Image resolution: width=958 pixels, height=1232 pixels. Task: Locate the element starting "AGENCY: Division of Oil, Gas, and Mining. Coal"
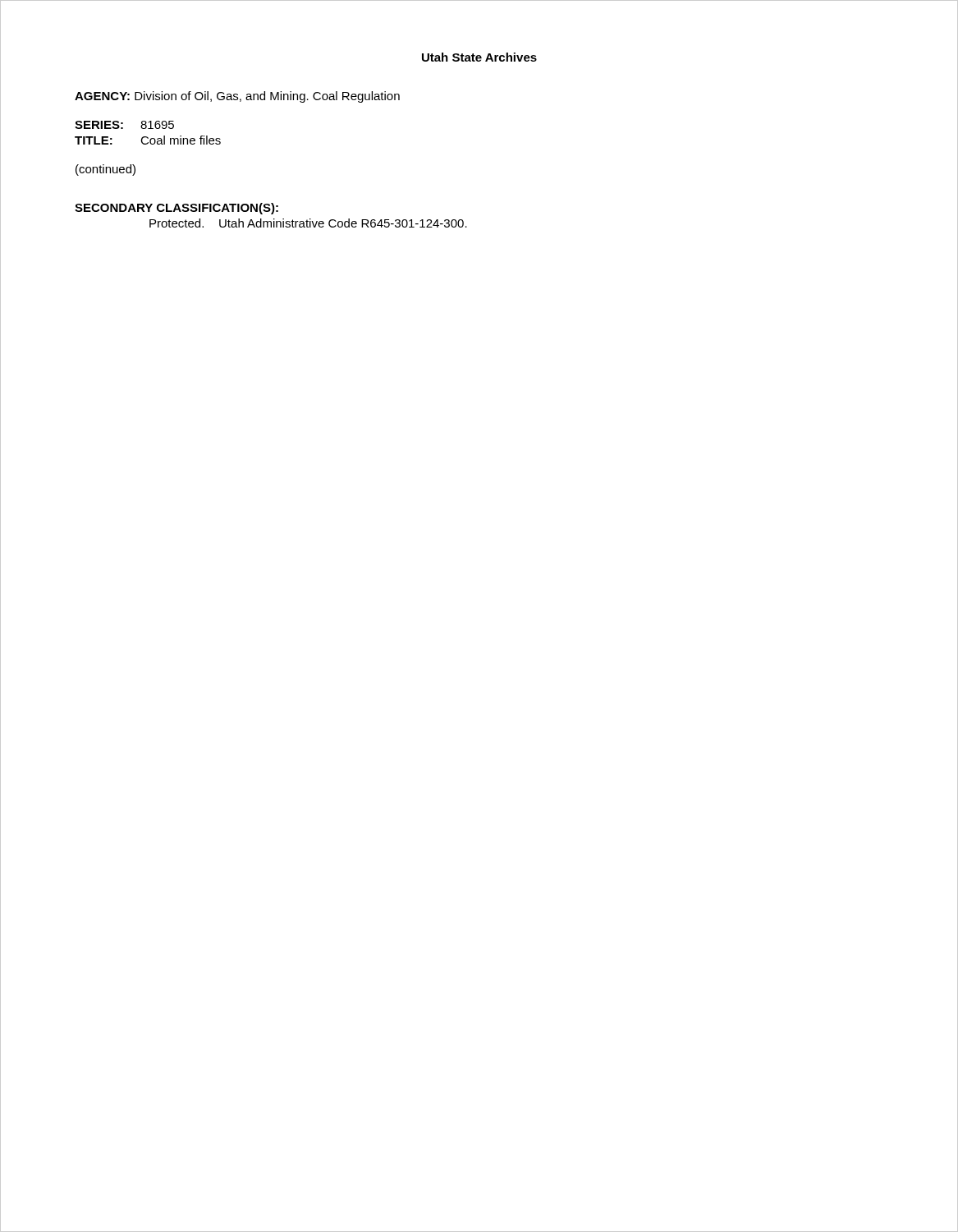(237, 96)
